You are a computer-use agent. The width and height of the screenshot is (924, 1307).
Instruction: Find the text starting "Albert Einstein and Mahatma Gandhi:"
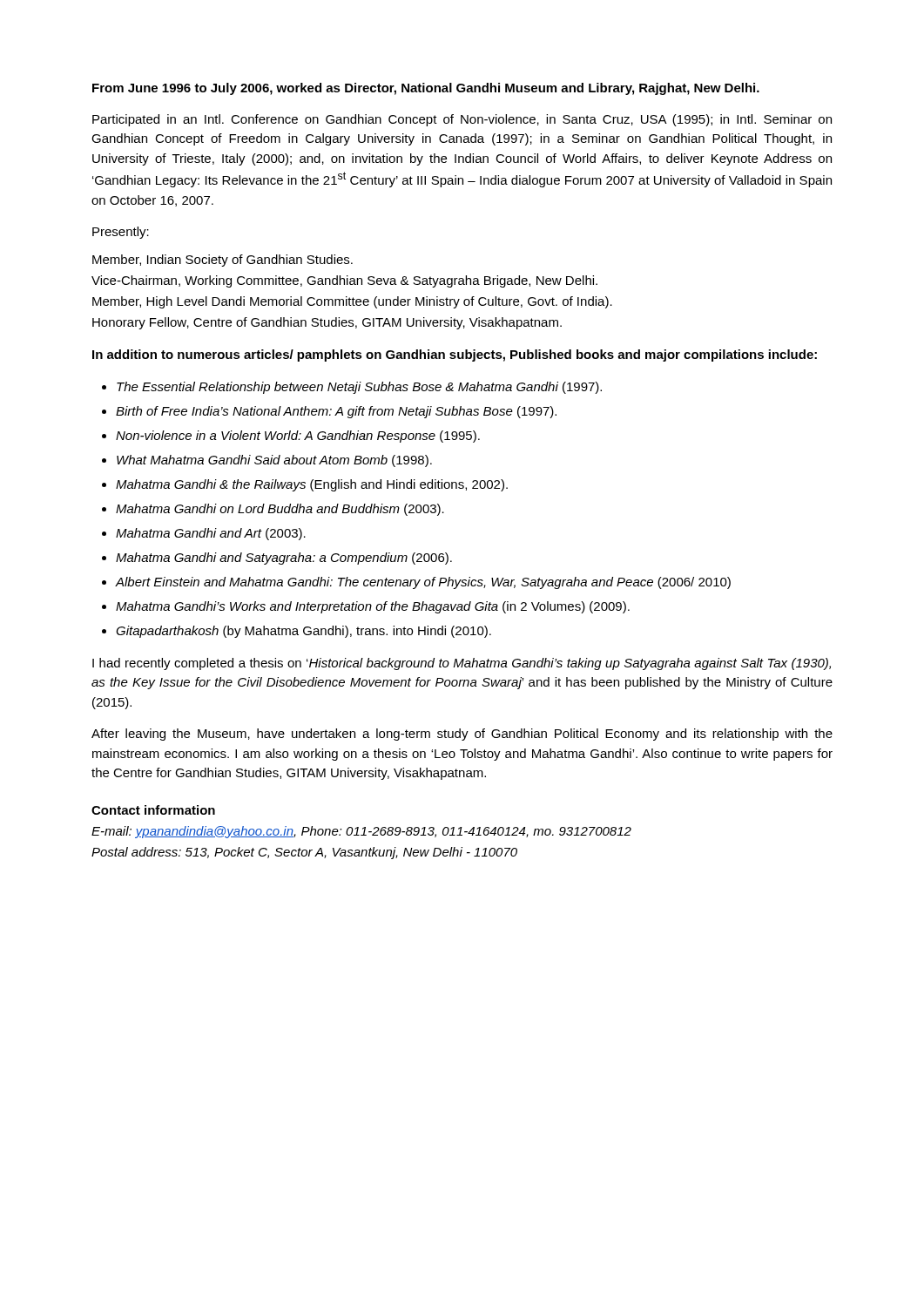(424, 581)
